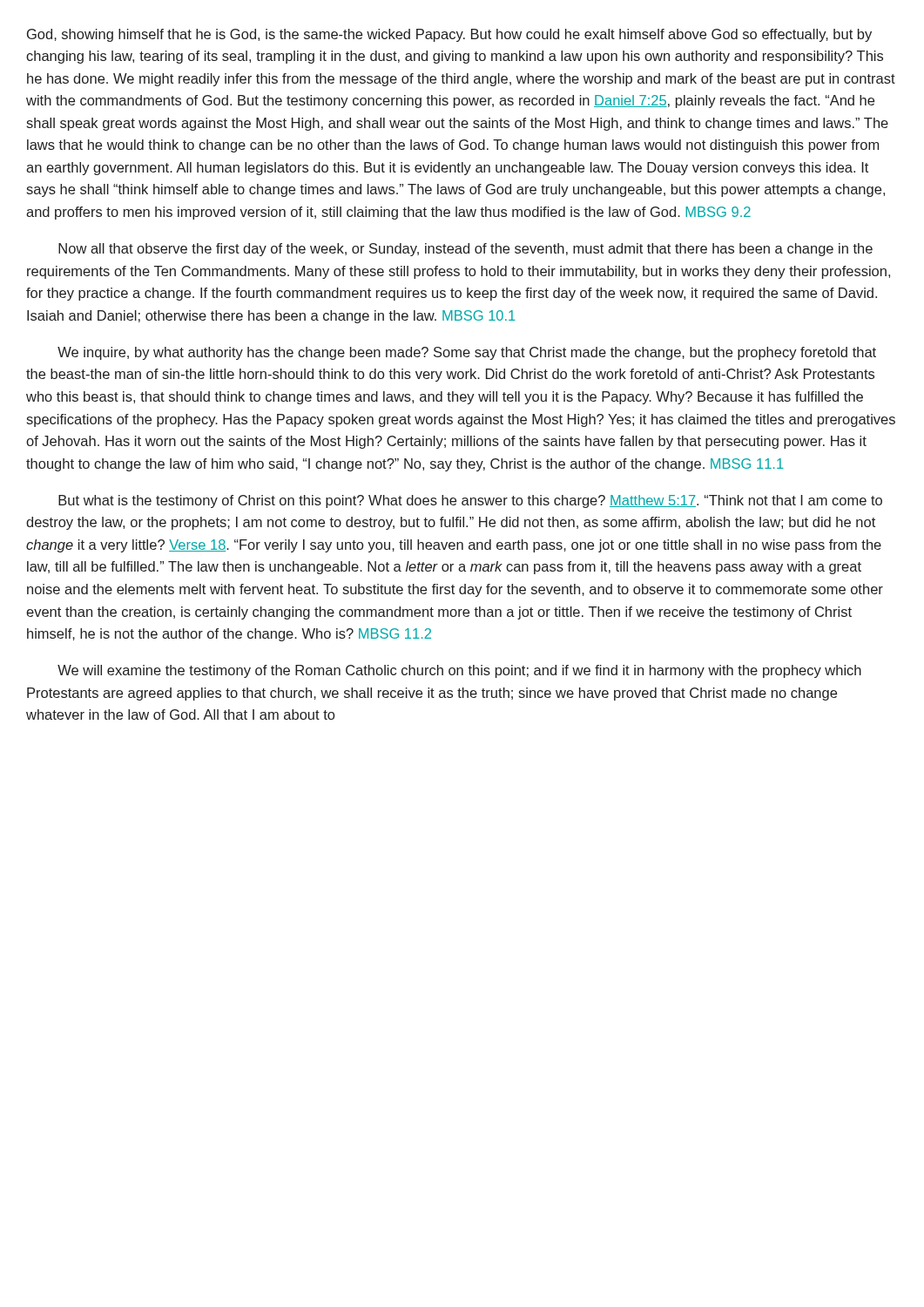
Task: Where is the passage that starts "We inquire, by what"?
Action: pyautogui.click(x=462, y=408)
